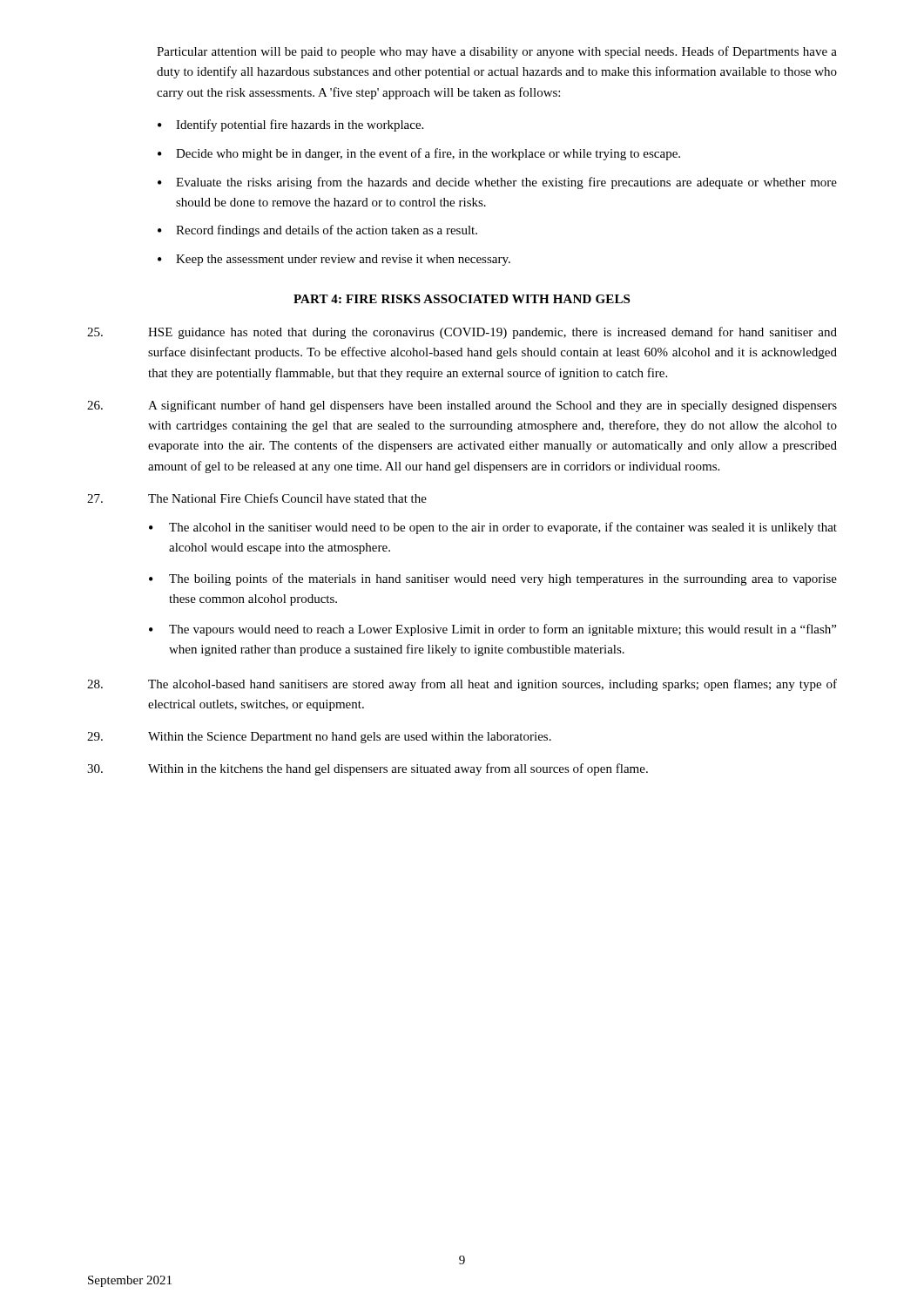Locate the block of text that opens with "• Evaluate the risks arising from"
This screenshot has height=1307, width=924.
pyautogui.click(x=497, y=193)
